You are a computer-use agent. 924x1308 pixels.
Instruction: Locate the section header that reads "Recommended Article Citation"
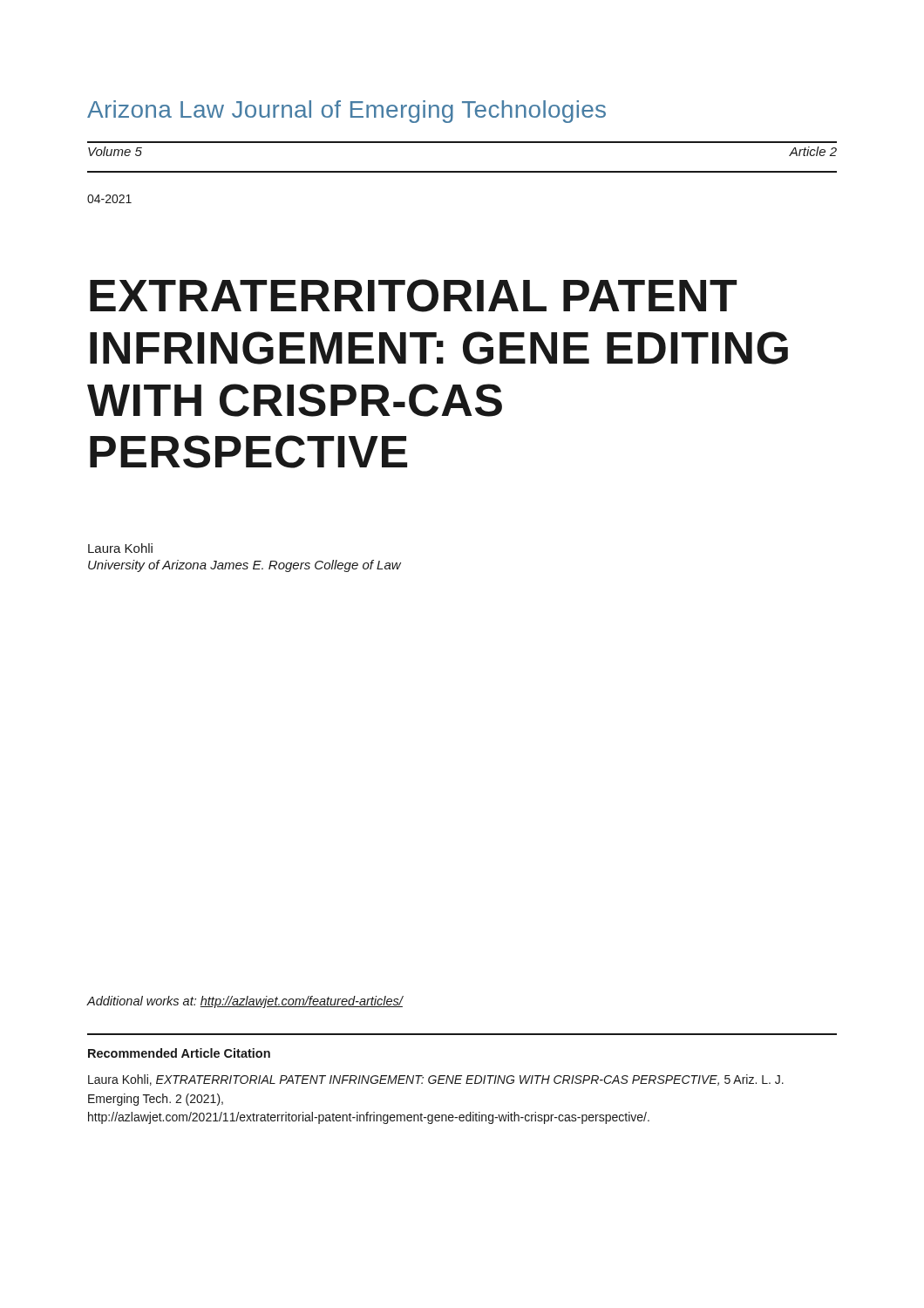179,1053
